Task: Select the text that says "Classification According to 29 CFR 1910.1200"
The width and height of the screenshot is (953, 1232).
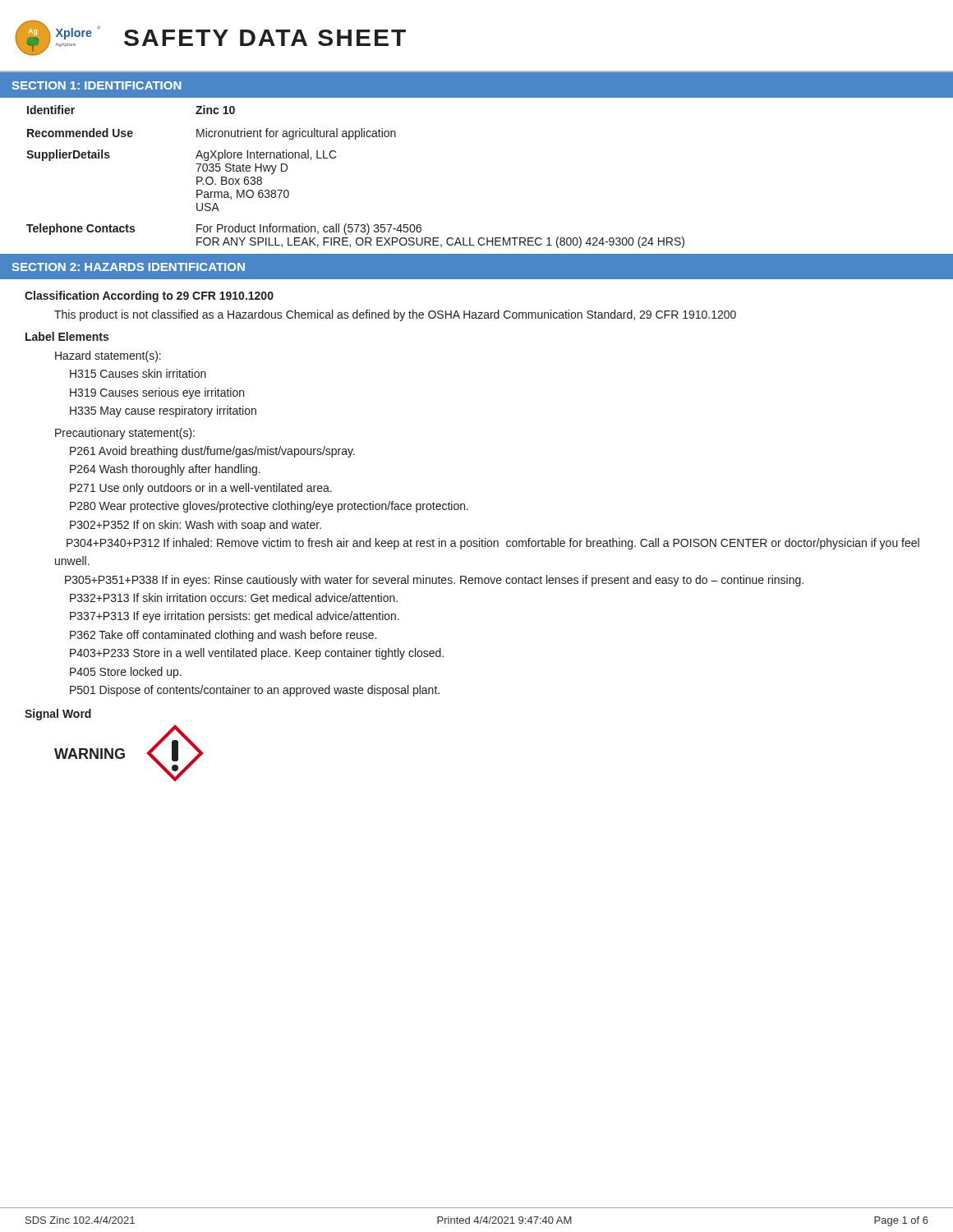Action: pyautogui.click(x=149, y=296)
